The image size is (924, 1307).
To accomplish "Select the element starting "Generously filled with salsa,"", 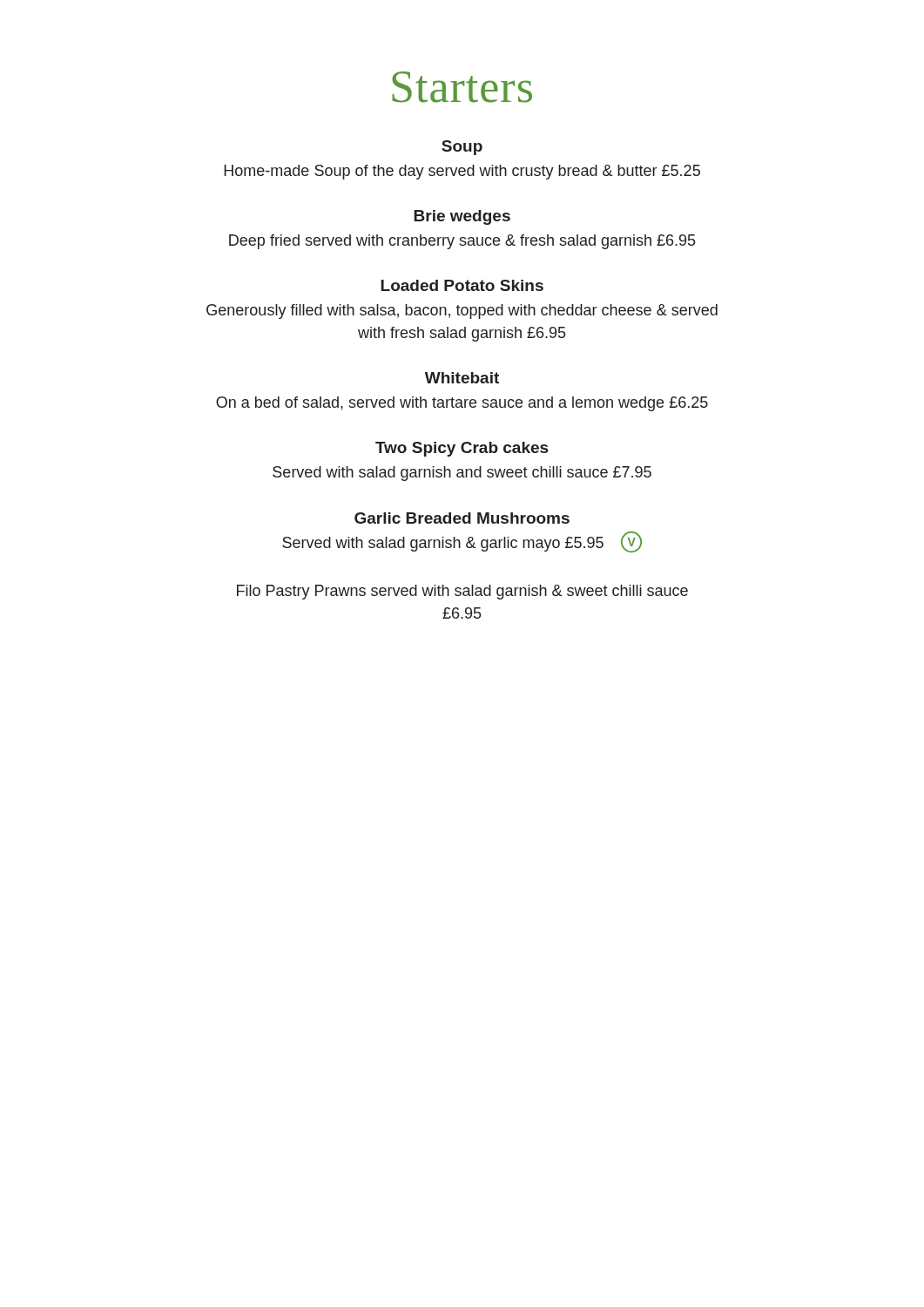I will tap(462, 322).
